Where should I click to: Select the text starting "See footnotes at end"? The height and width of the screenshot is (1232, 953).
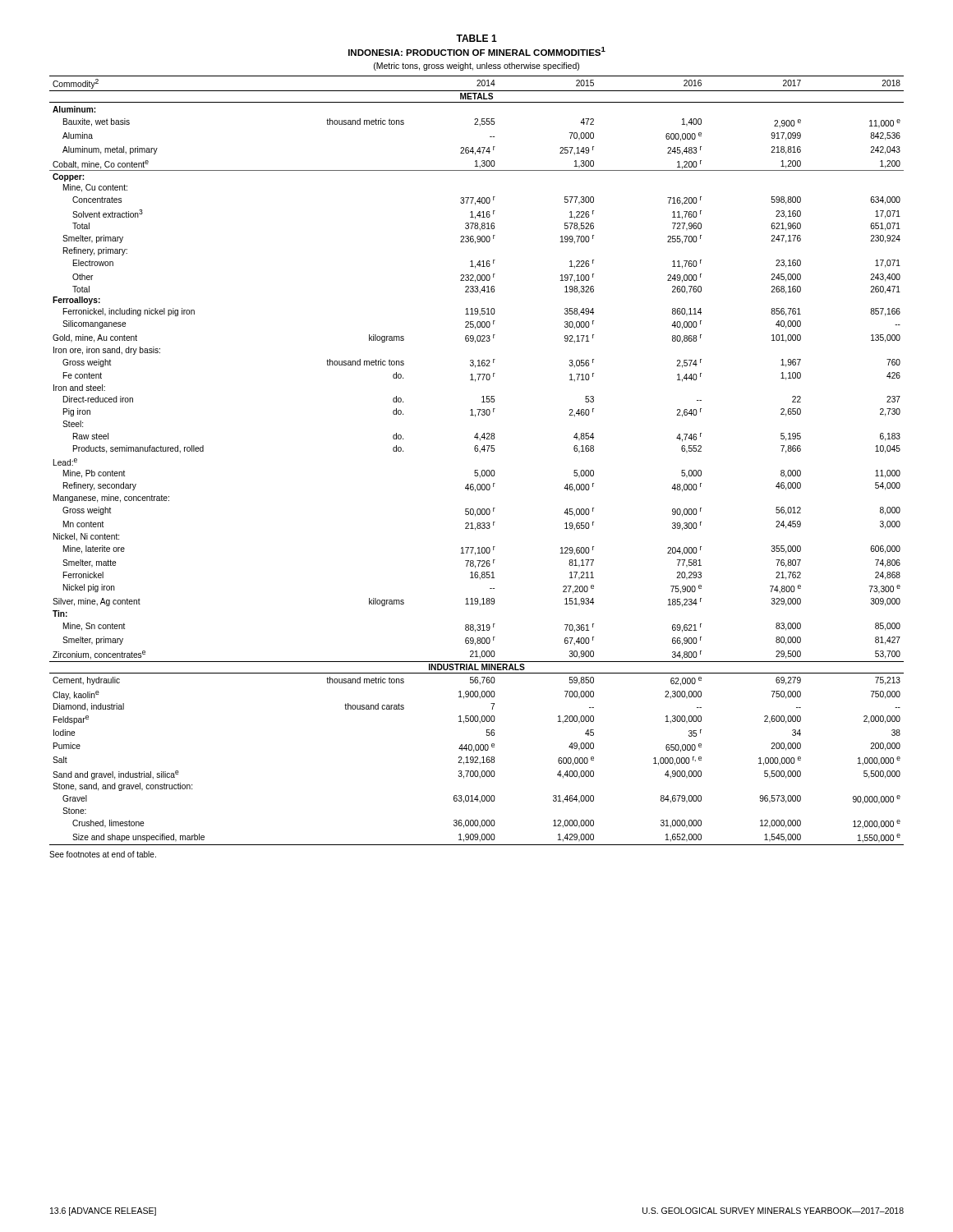tap(103, 854)
